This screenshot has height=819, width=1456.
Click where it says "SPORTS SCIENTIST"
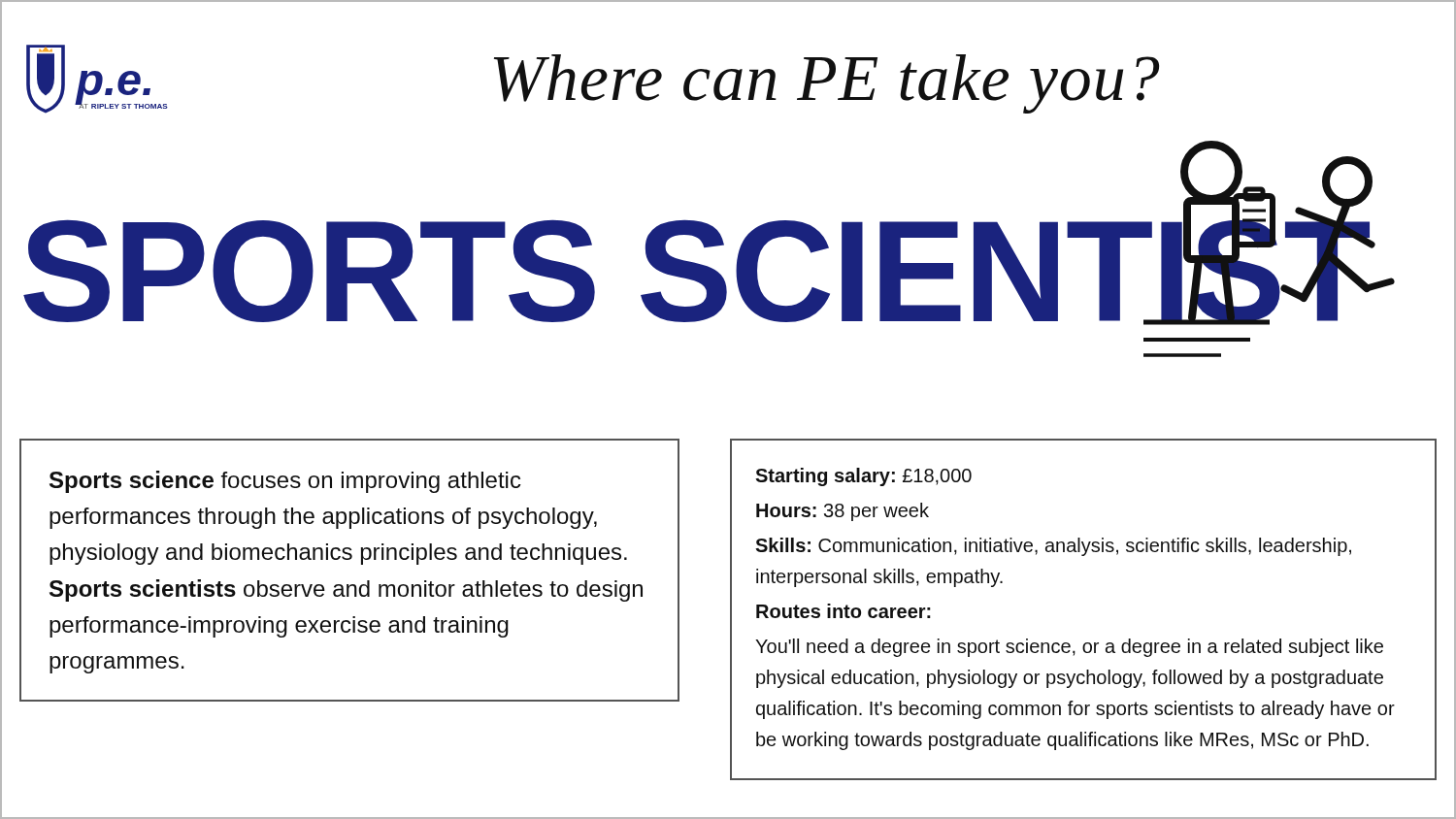coord(694,272)
